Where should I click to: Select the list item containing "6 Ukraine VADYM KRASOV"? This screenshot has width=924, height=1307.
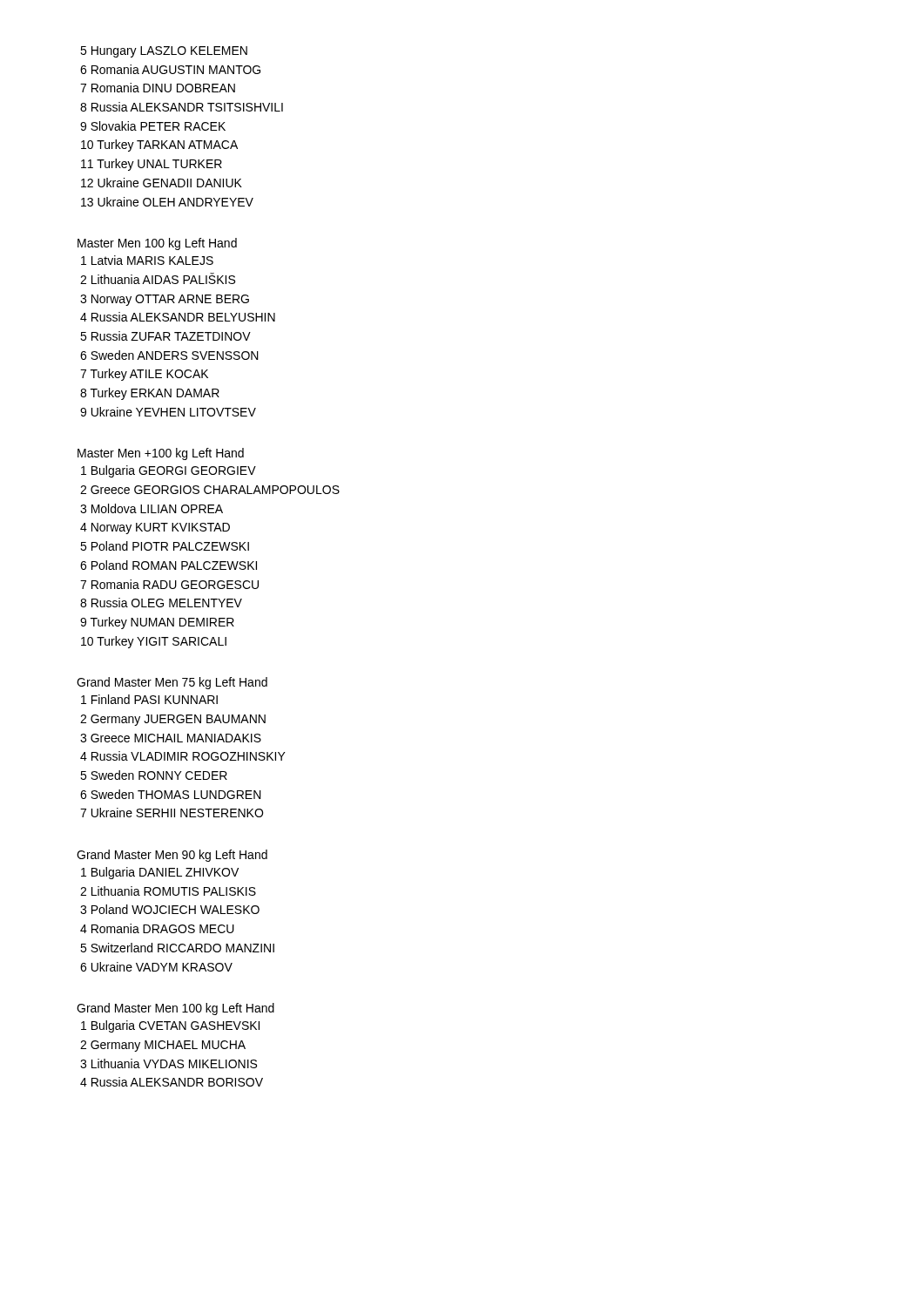coord(156,967)
